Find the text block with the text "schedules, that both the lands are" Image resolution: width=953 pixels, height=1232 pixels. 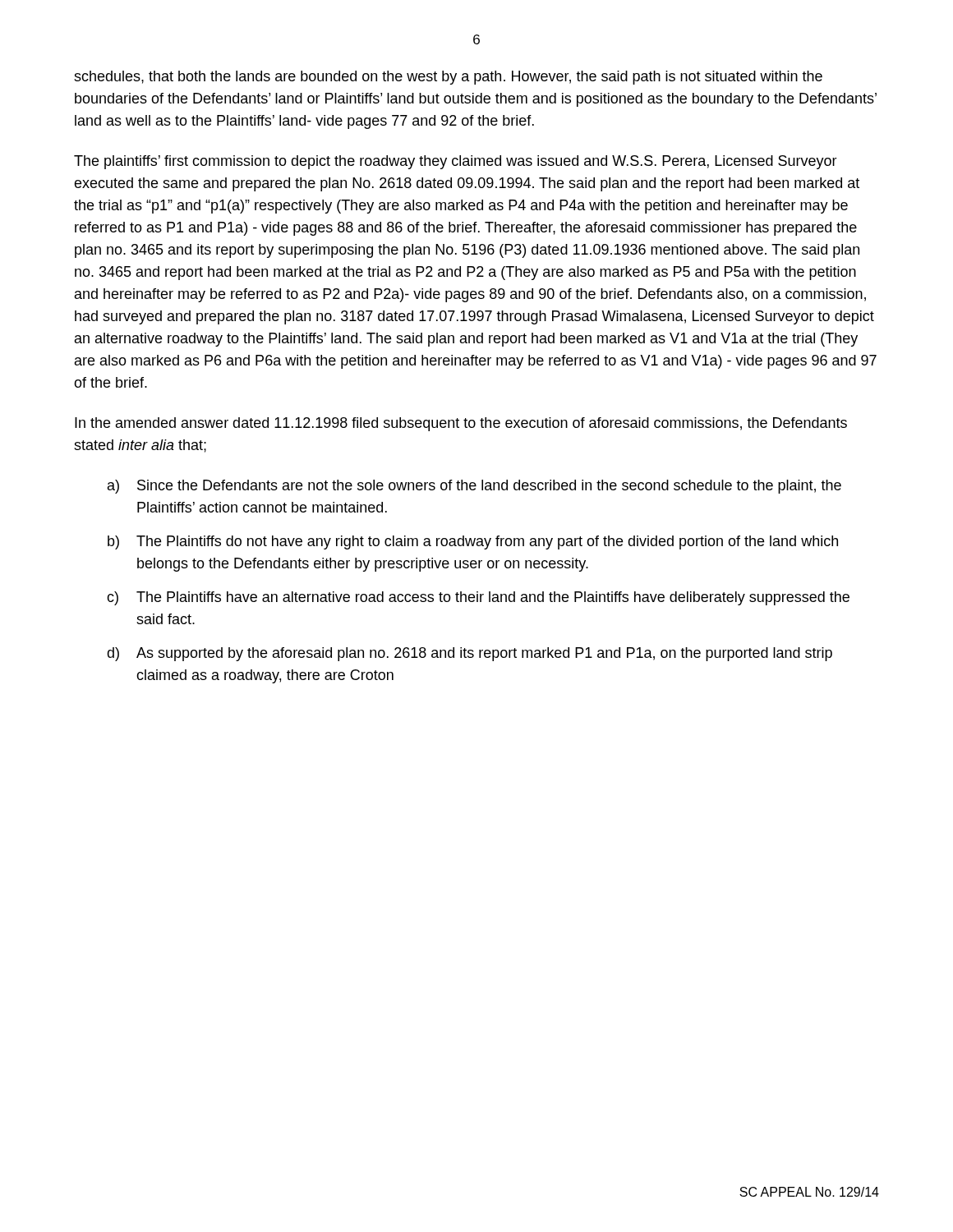pos(475,99)
